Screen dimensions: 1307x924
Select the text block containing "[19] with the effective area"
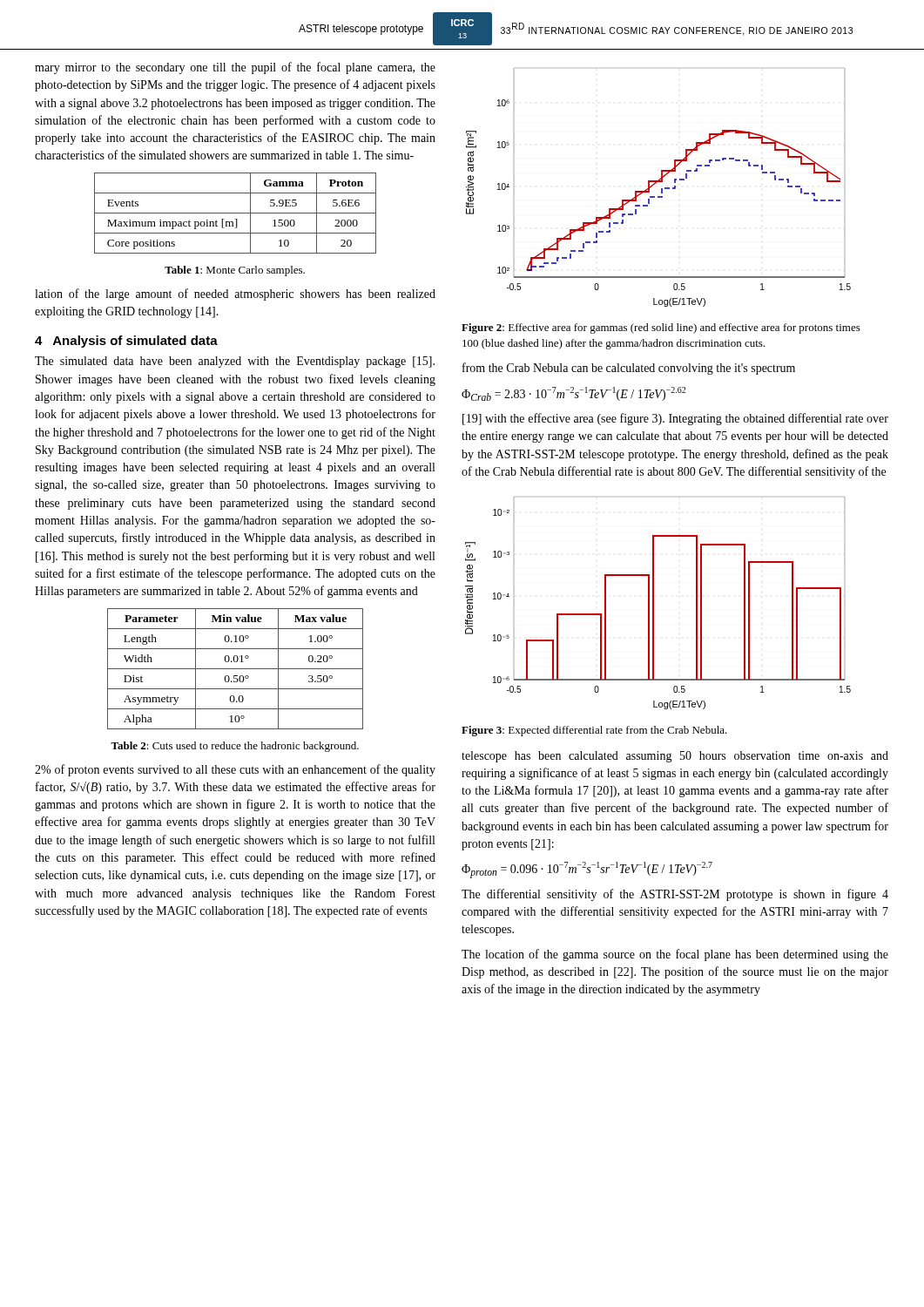point(675,446)
